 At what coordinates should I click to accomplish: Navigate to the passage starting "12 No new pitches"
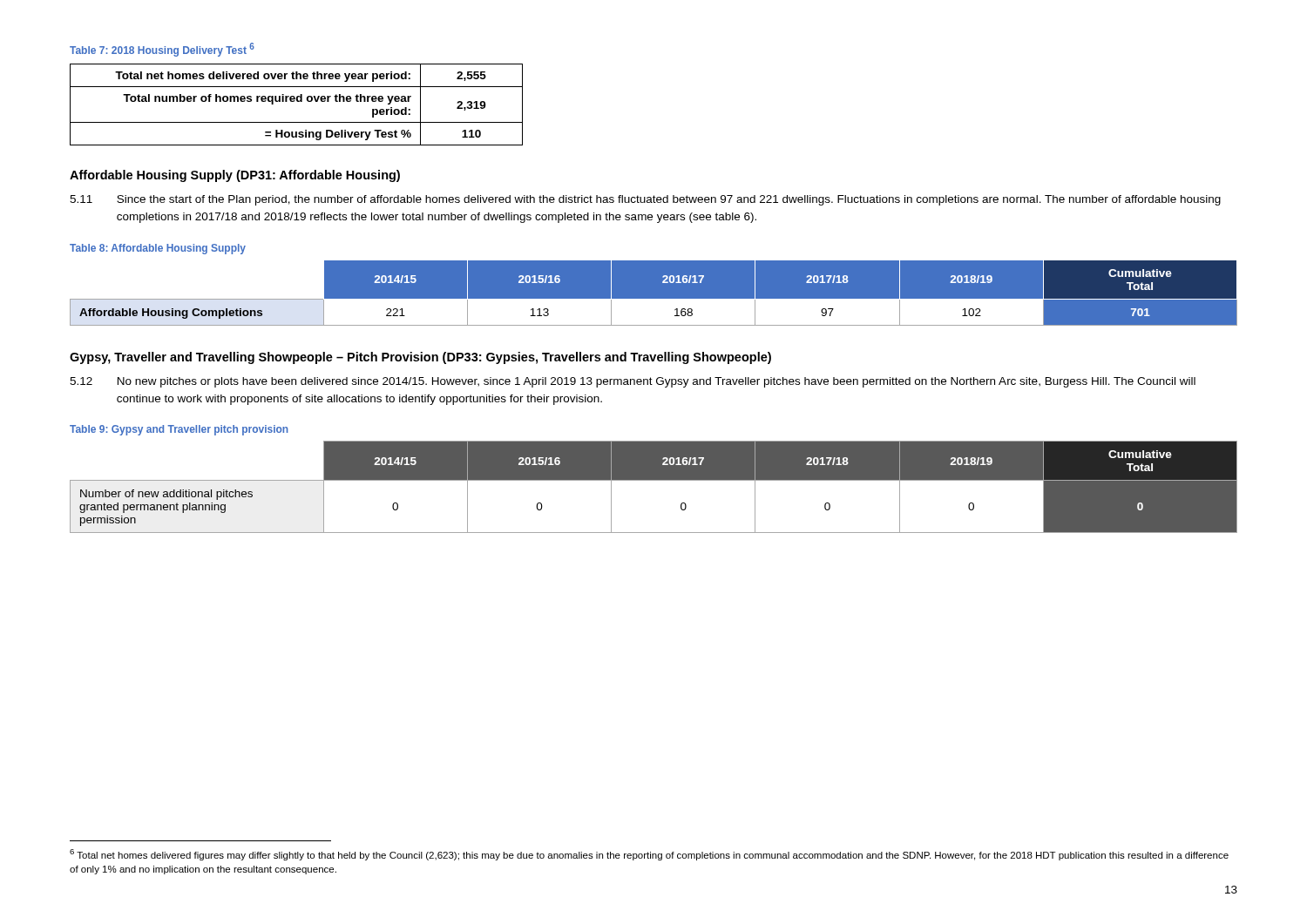[x=653, y=390]
